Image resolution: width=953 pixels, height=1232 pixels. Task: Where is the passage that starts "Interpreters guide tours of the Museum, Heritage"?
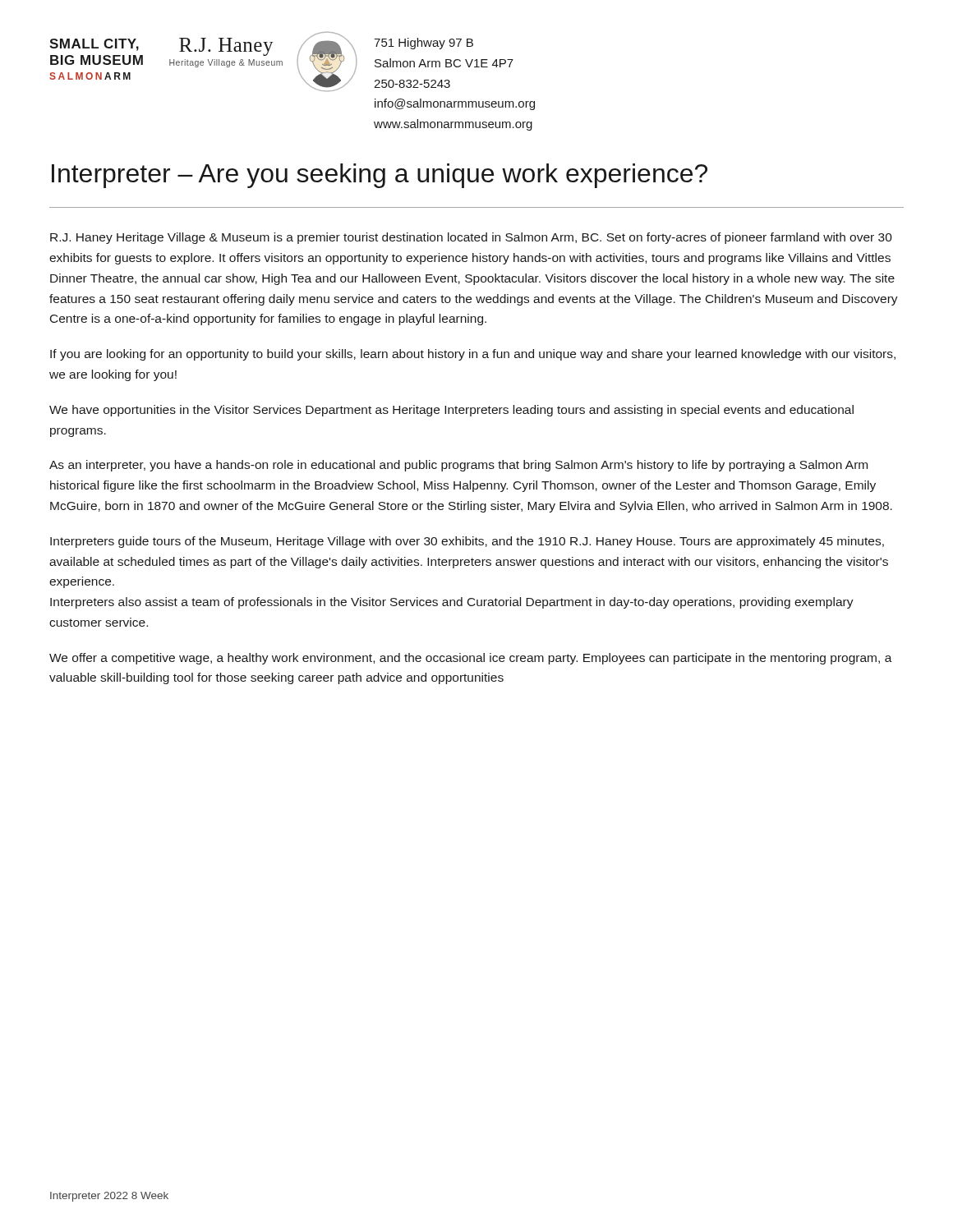[x=467, y=542]
